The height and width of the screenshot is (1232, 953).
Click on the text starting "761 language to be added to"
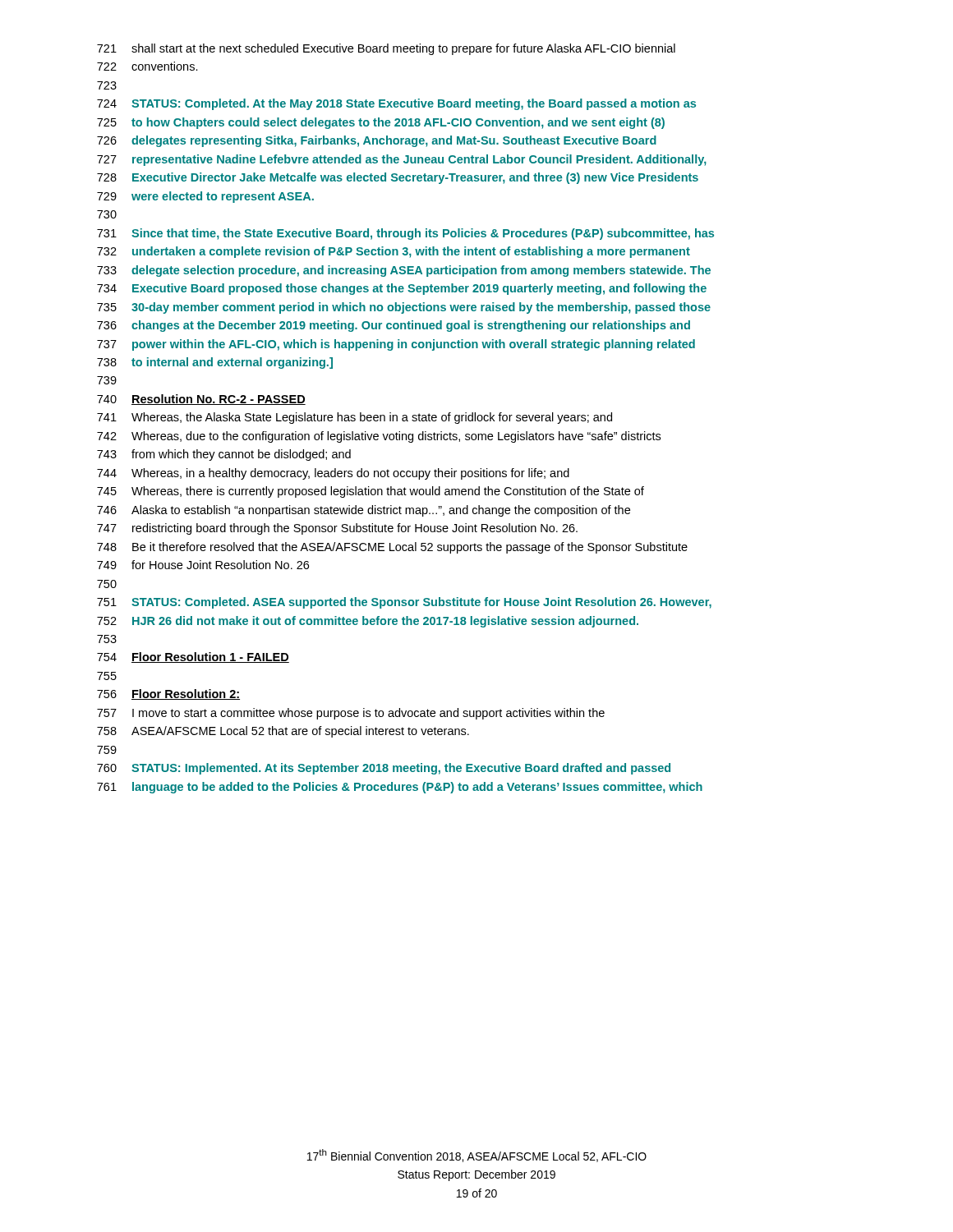point(476,787)
